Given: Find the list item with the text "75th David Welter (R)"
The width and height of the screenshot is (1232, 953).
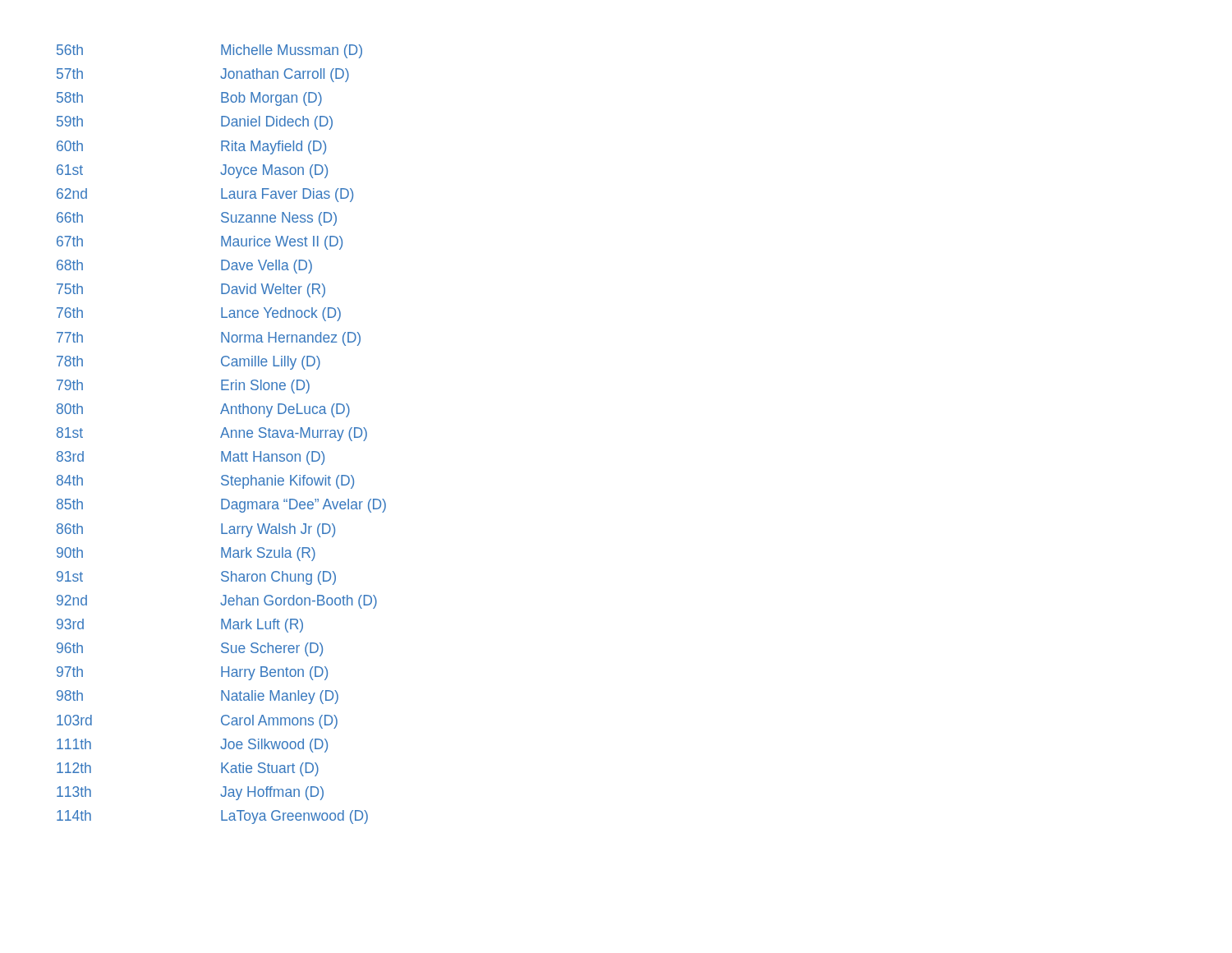Looking at the screenshot, I should click(x=67, y=289).
